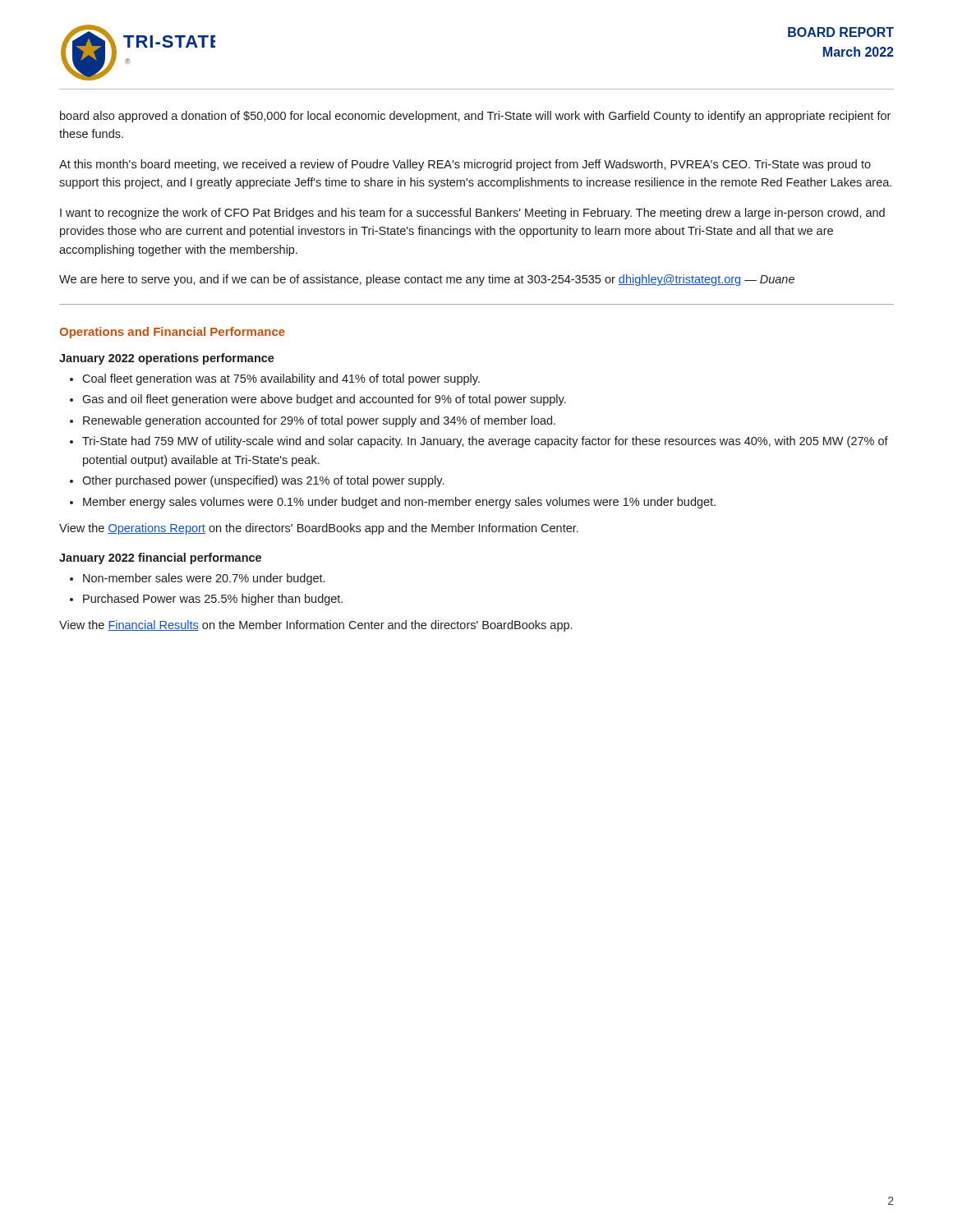This screenshot has height=1232, width=953.
Task: Find the text starting "Non-member sales were 20.7% under budget."
Action: [204, 578]
